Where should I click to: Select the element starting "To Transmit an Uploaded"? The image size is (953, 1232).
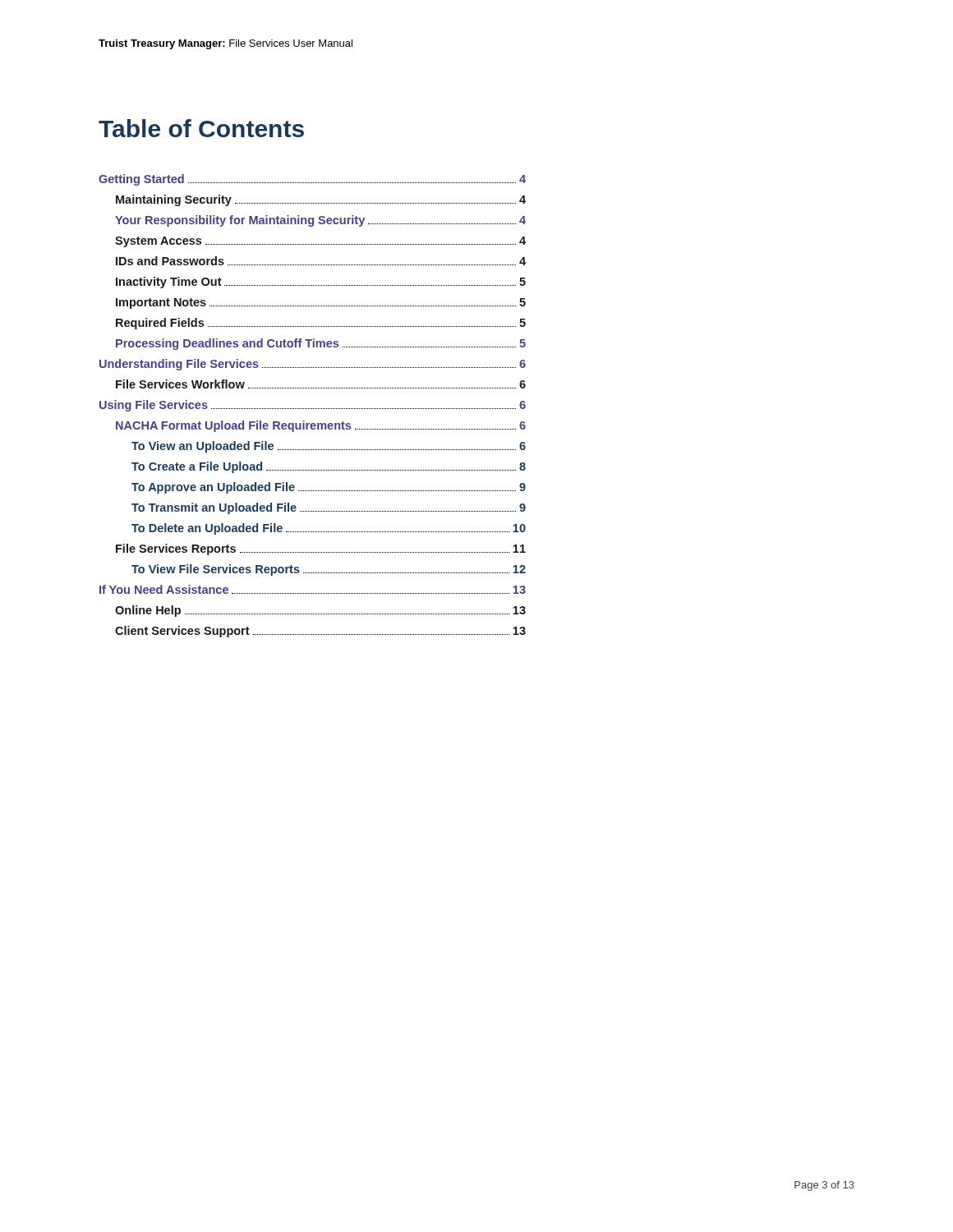pos(312,508)
